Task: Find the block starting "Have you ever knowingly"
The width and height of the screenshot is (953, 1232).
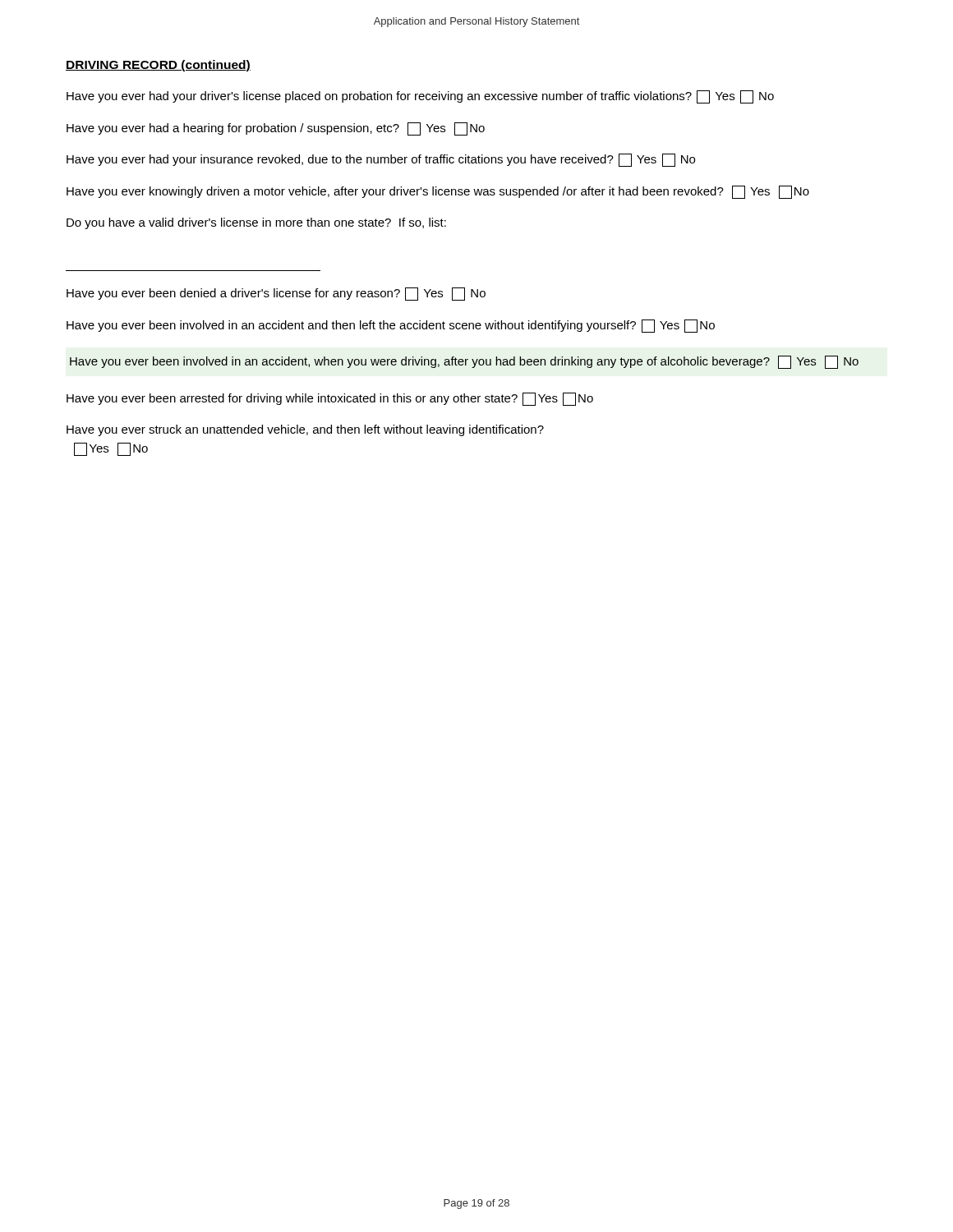Action: click(438, 191)
